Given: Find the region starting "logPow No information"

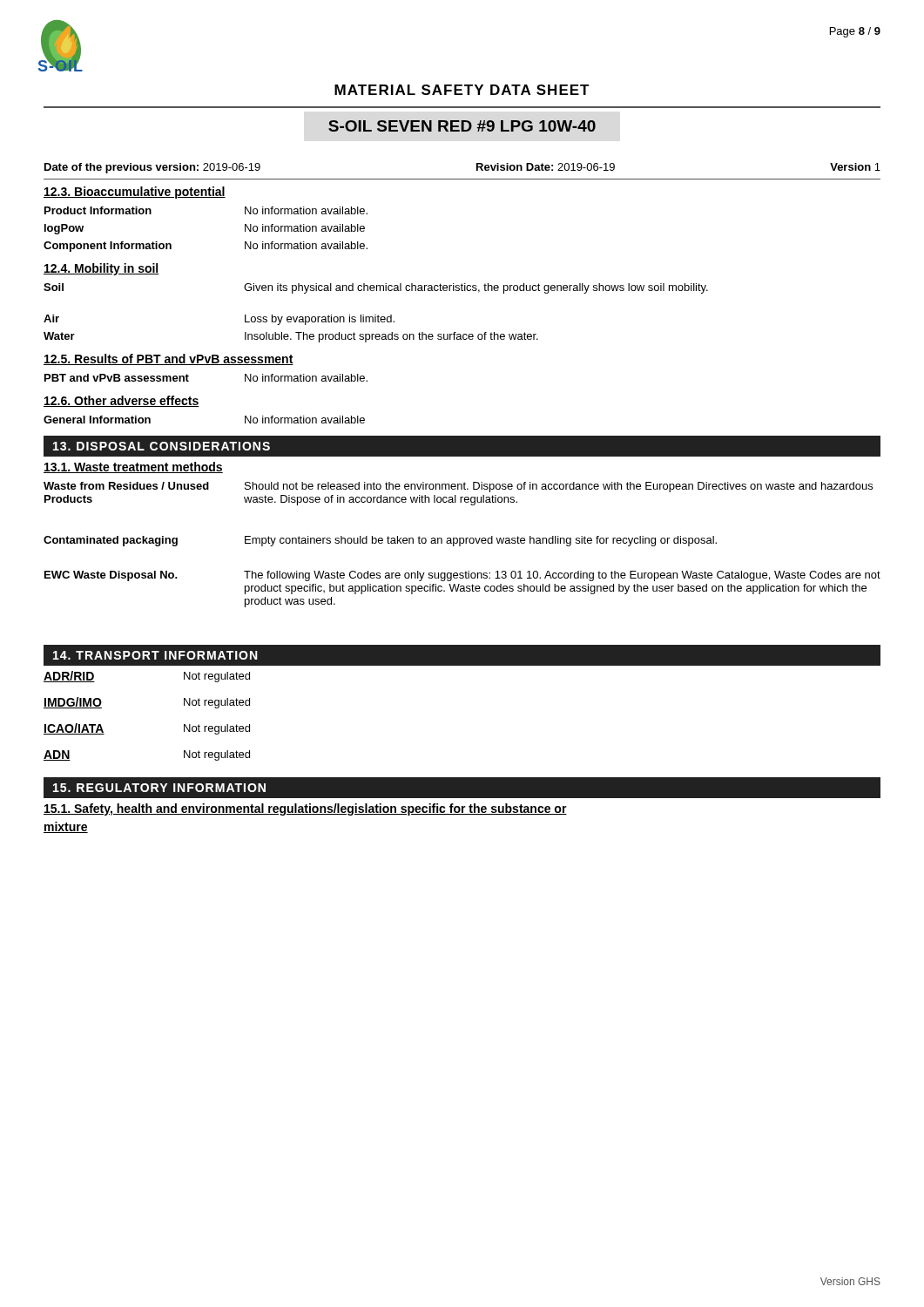Looking at the screenshot, I should pos(58,229).
